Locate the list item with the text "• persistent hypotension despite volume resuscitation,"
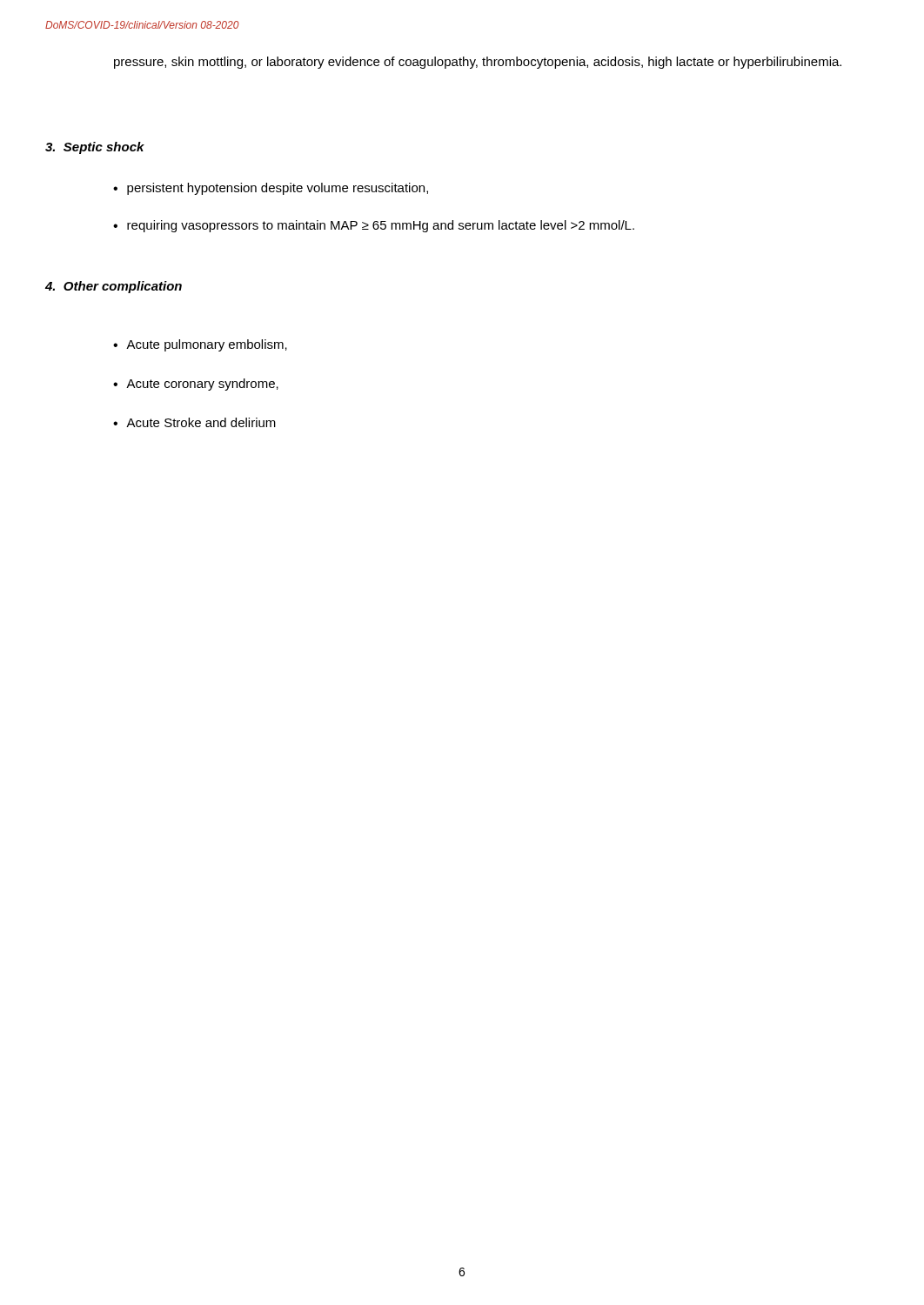This screenshot has height=1305, width=924. click(271, 189)
